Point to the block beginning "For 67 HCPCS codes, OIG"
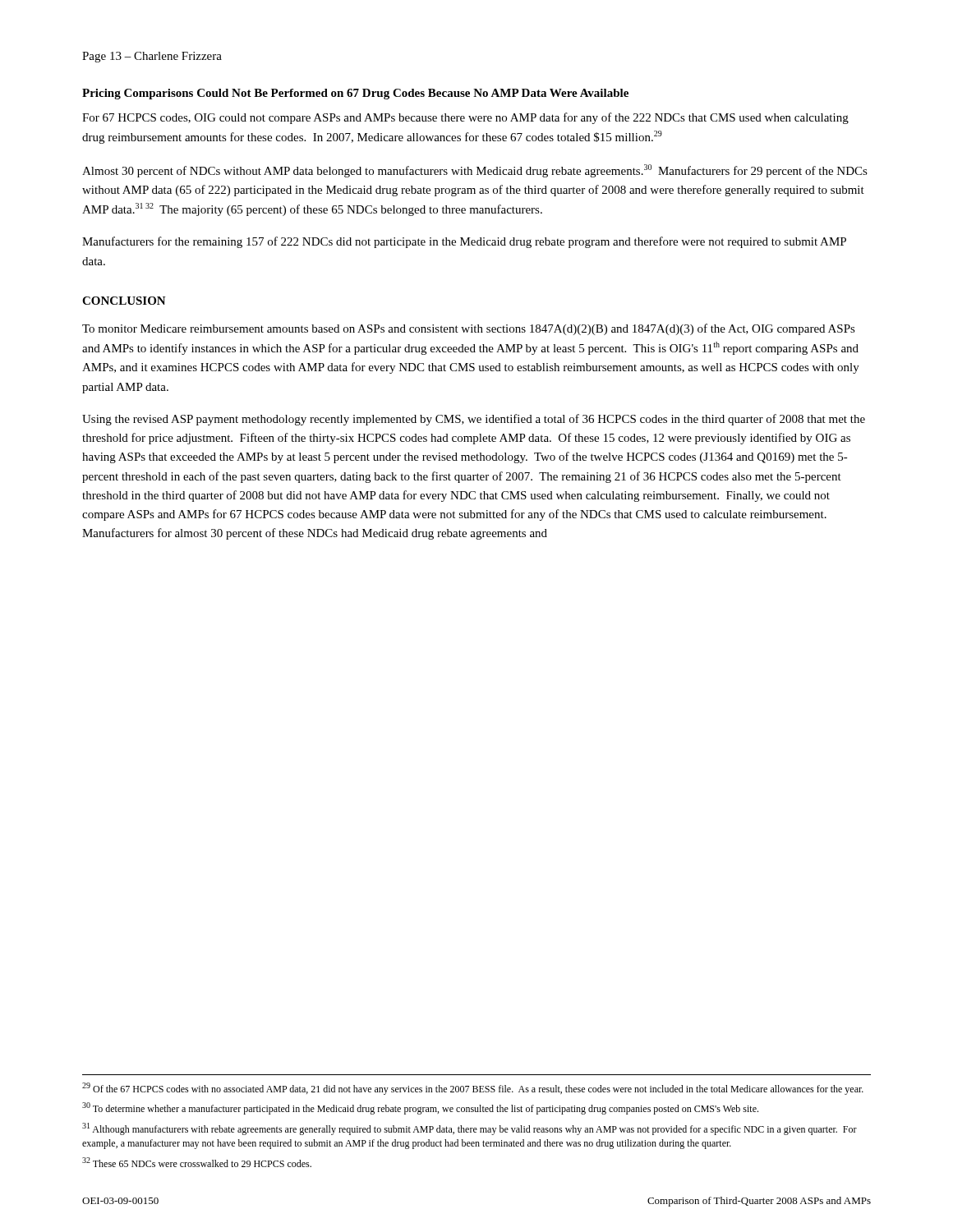953x1232 pixels. (465, 127)
